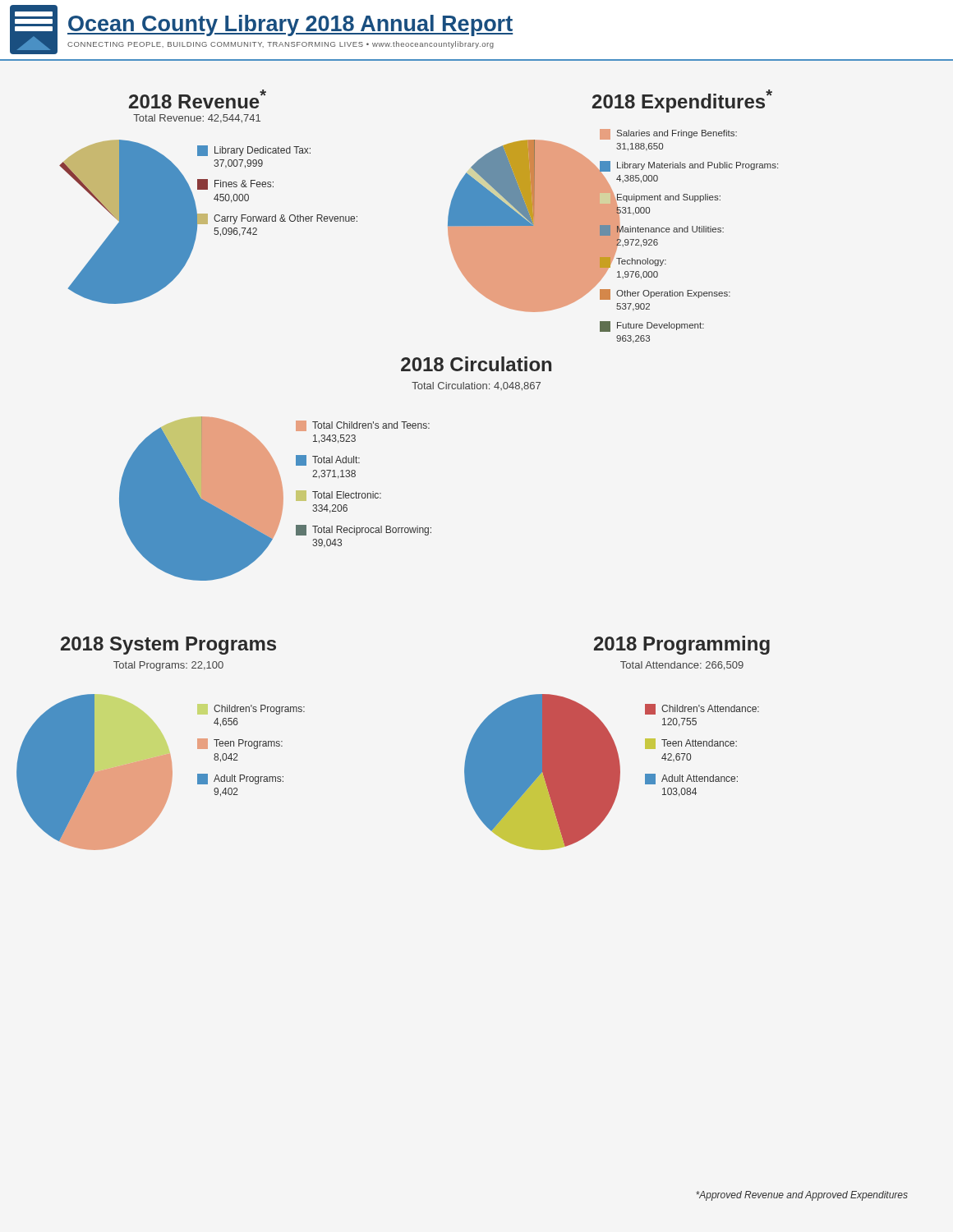This screenshot has height=1232, width=953.
Task: Select the title that says "2018 Circulation"
Action: tap(476, 364)
